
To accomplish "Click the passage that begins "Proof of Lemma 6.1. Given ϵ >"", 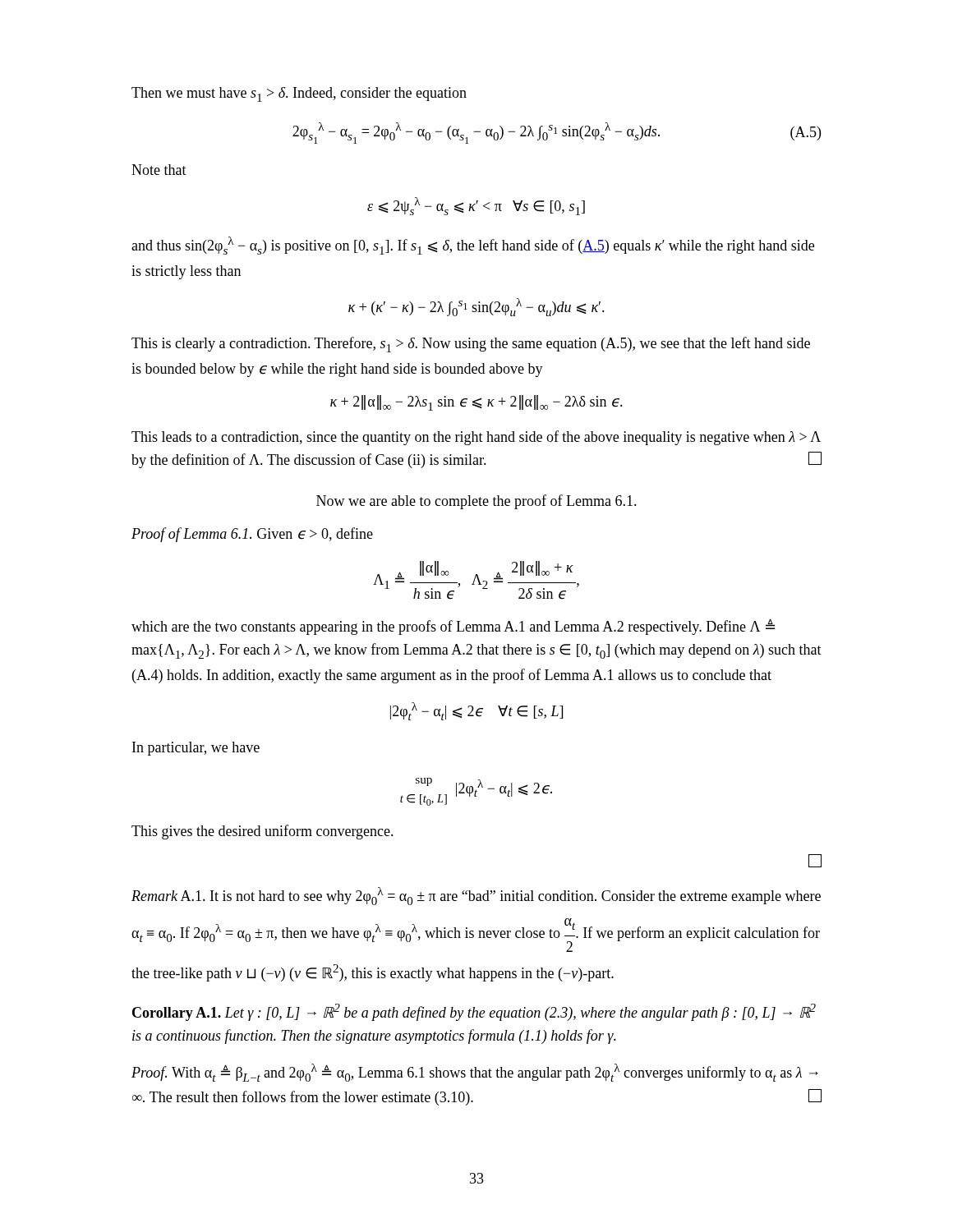I will click(x=252, y=534).
